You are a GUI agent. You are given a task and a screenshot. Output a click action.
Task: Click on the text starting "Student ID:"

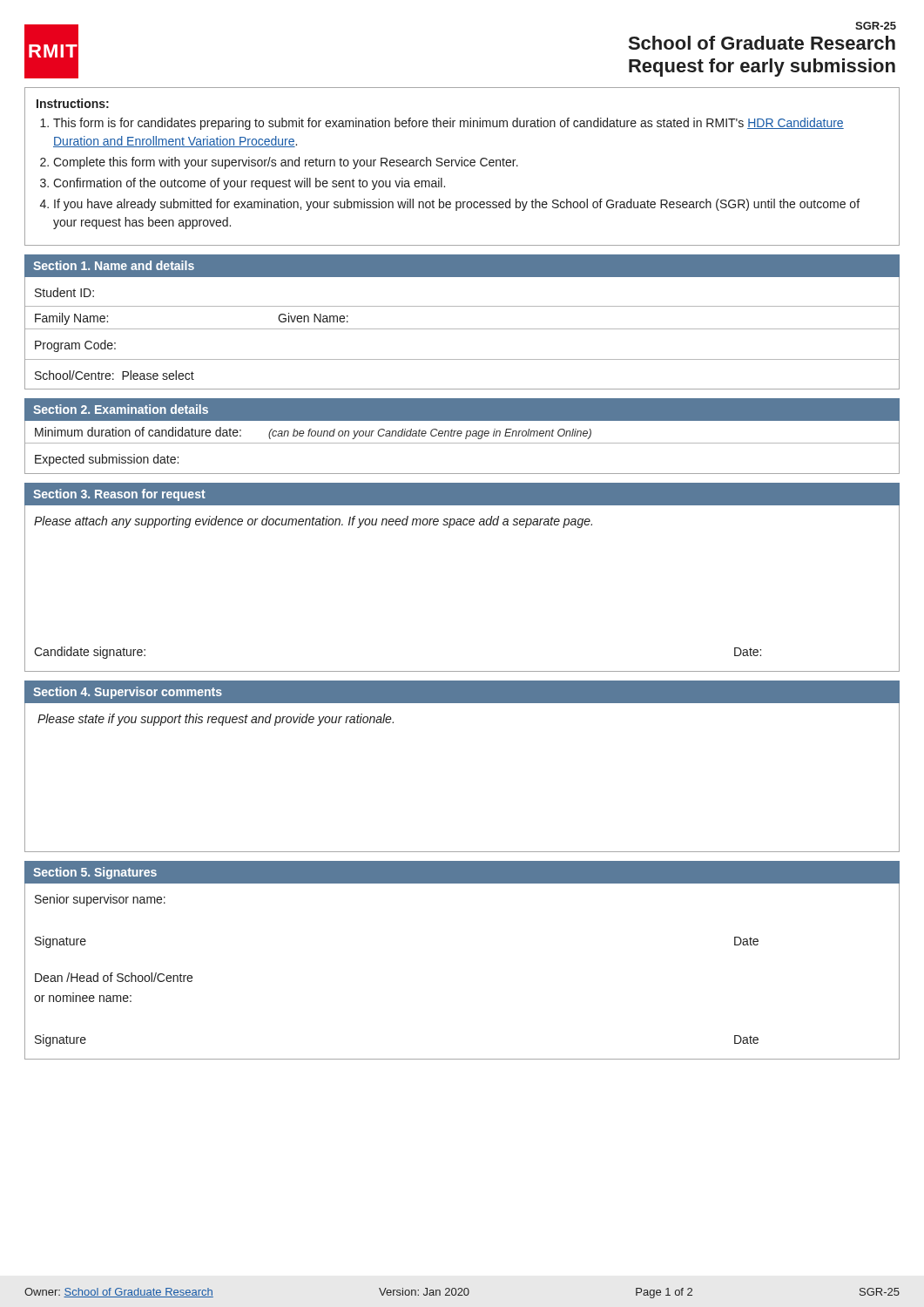point(64,293)
